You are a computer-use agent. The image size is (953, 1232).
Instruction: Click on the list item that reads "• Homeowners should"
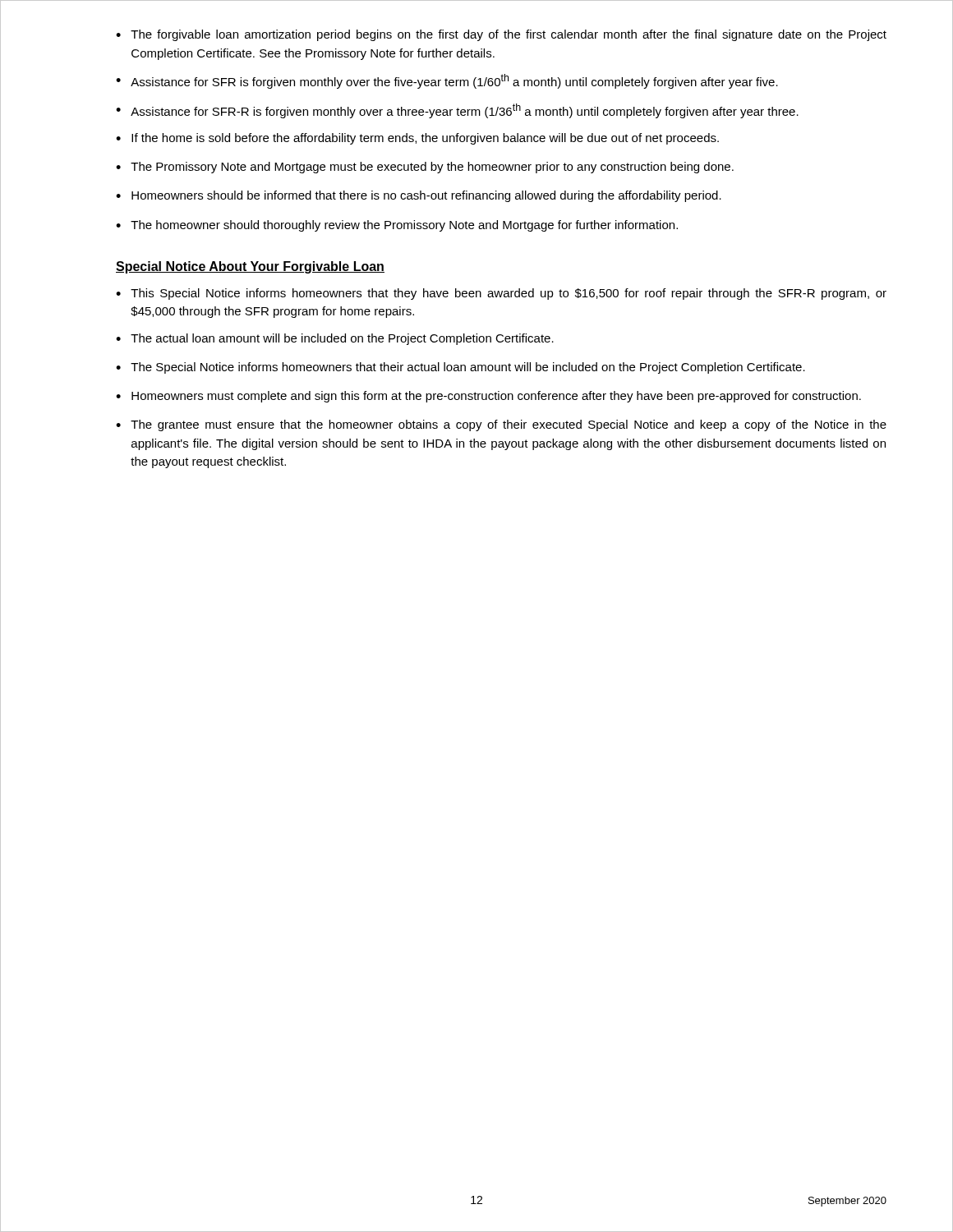(501, 197)
